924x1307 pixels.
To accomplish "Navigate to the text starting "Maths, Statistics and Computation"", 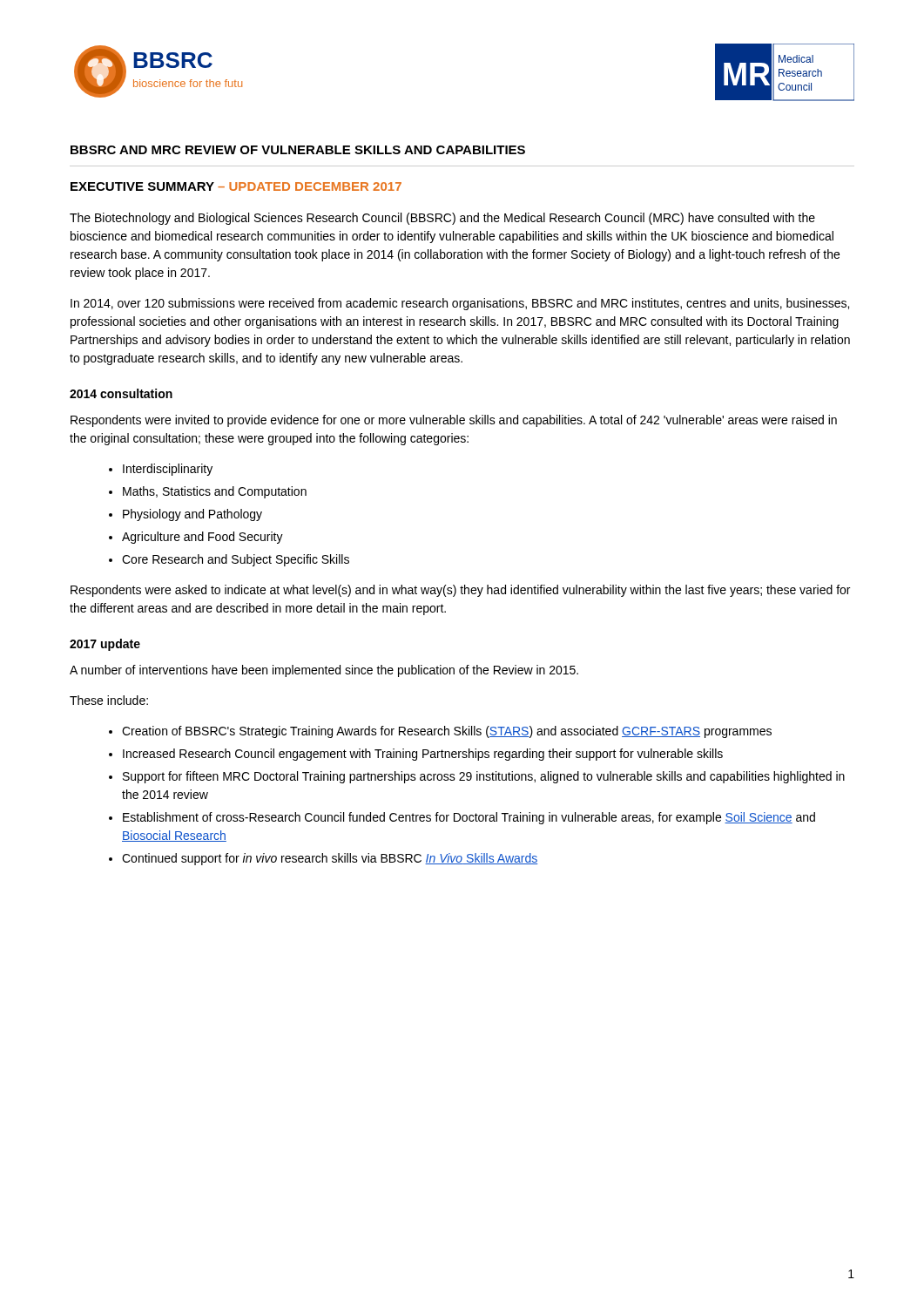I will (208, 492).
